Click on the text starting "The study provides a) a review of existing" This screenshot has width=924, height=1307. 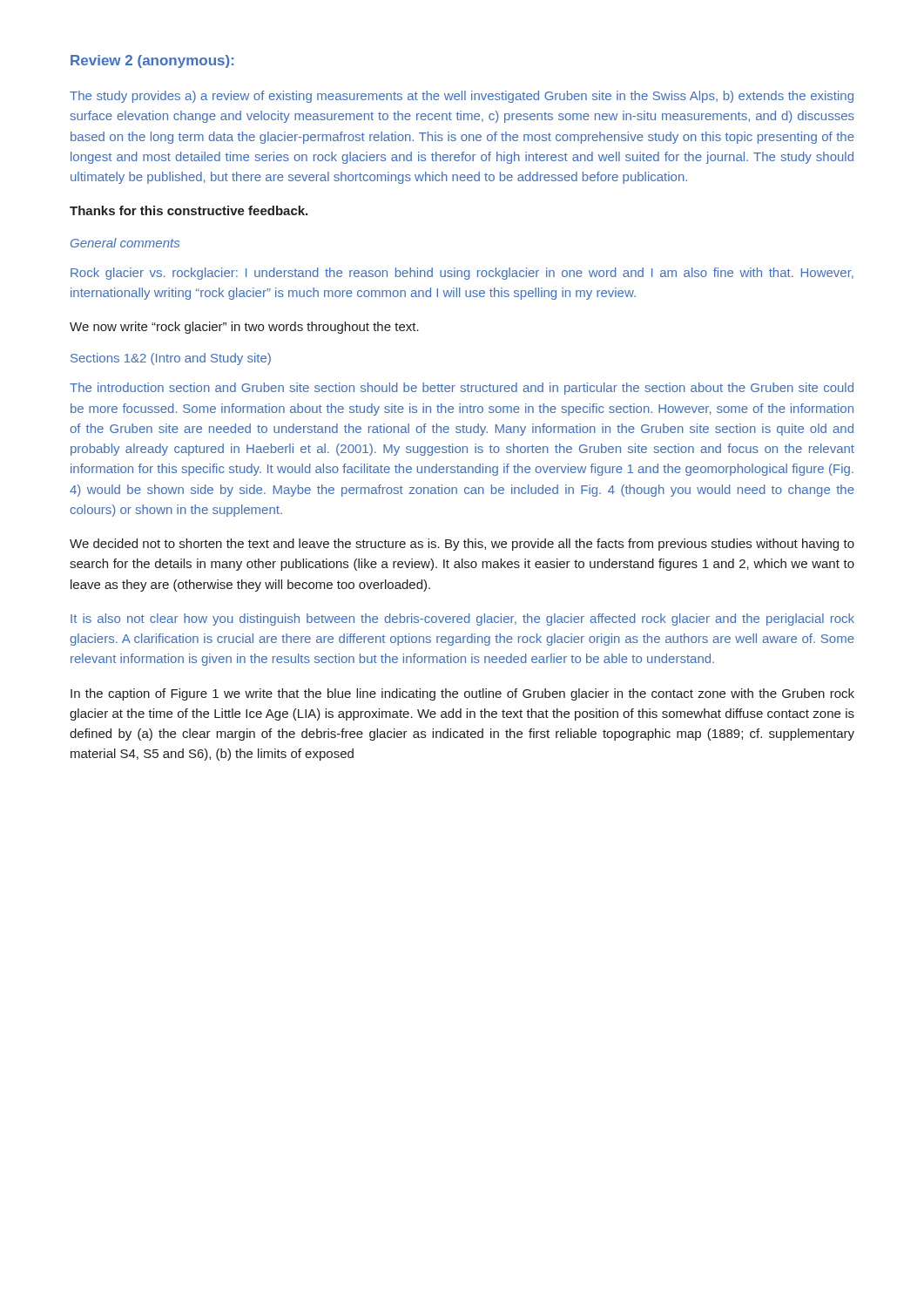click(462, 136)
